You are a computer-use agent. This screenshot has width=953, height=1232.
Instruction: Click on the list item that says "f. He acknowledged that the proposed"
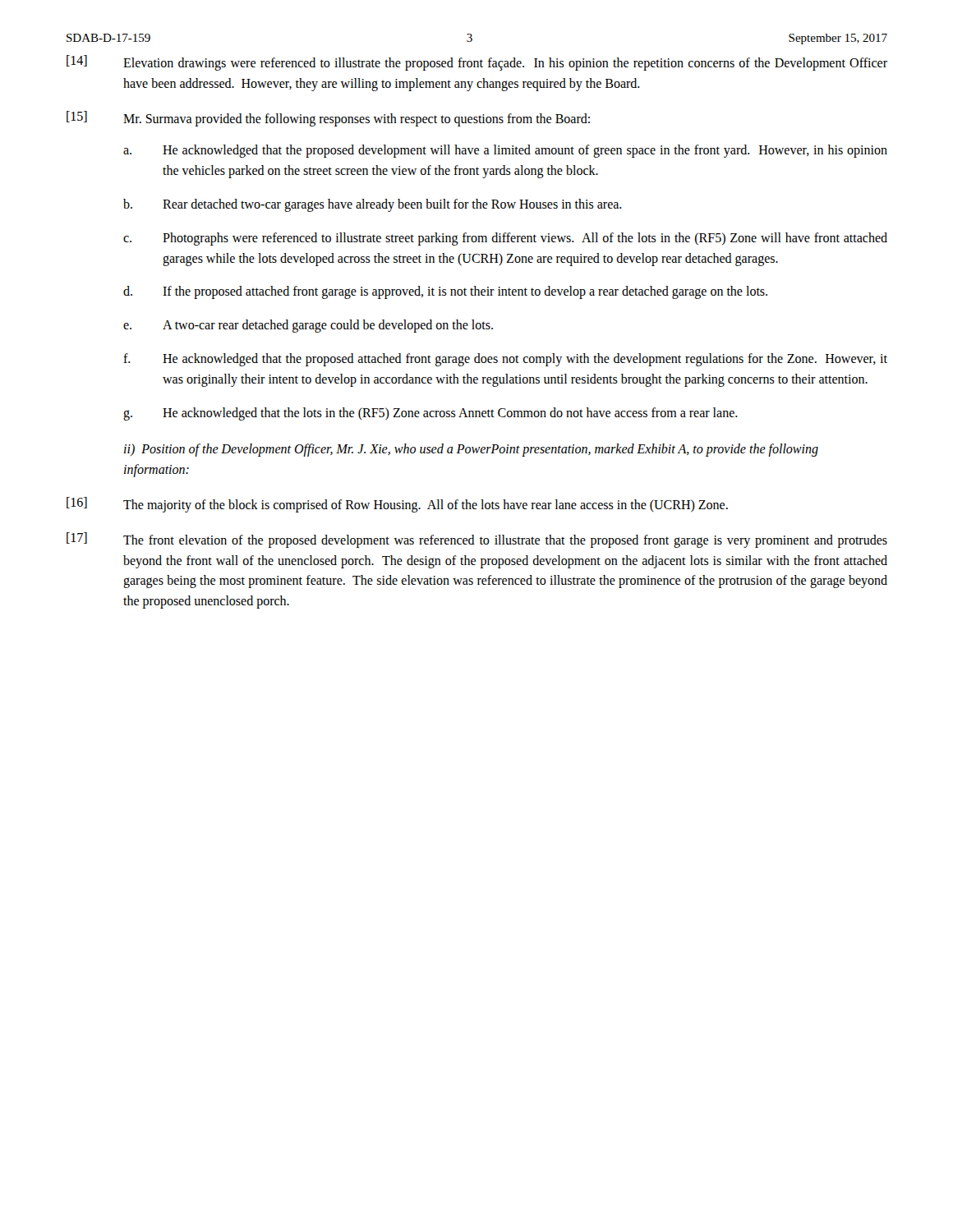(x=505, y=369)
